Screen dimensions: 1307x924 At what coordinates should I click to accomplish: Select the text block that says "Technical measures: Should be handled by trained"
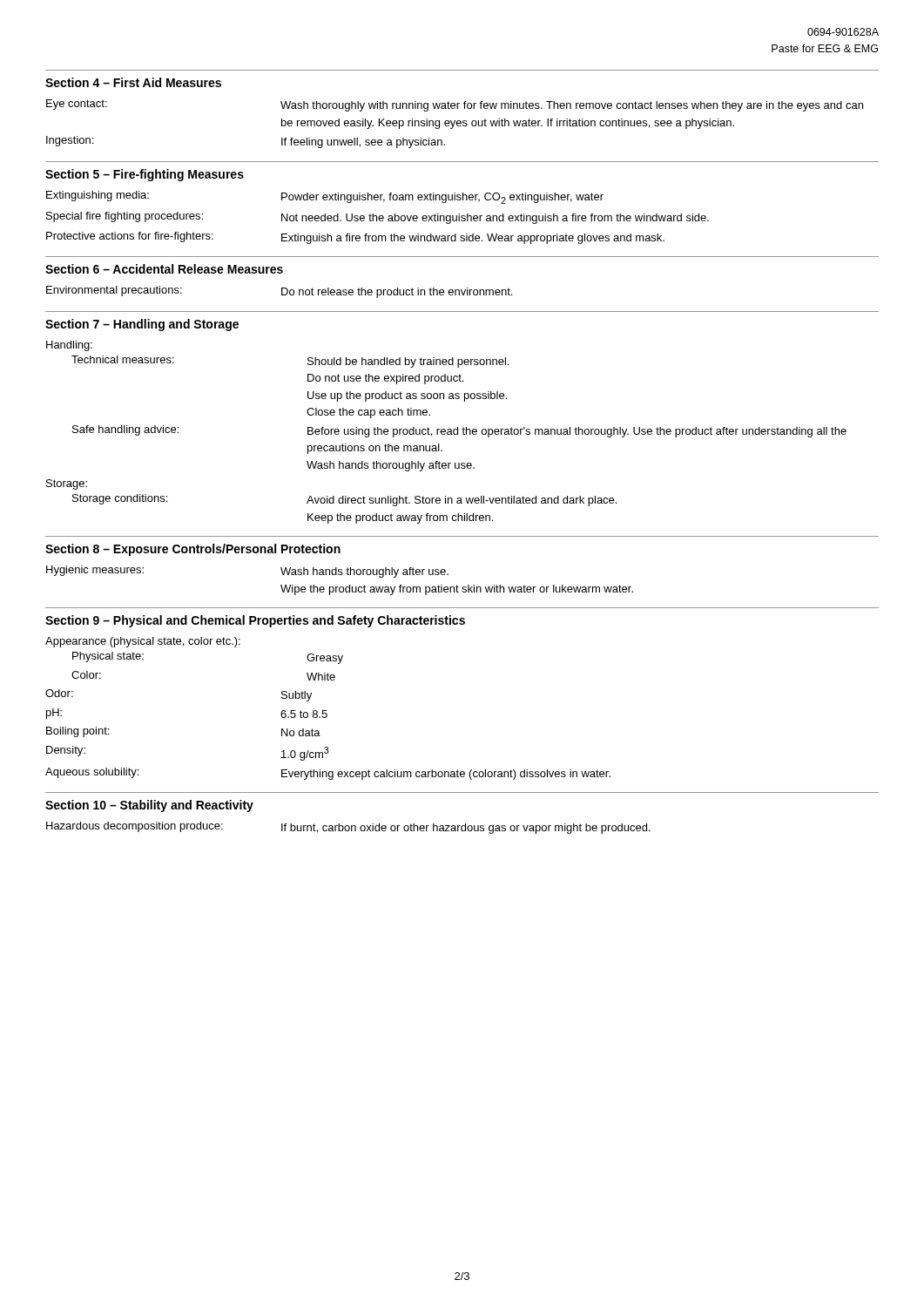click(462, 387)
